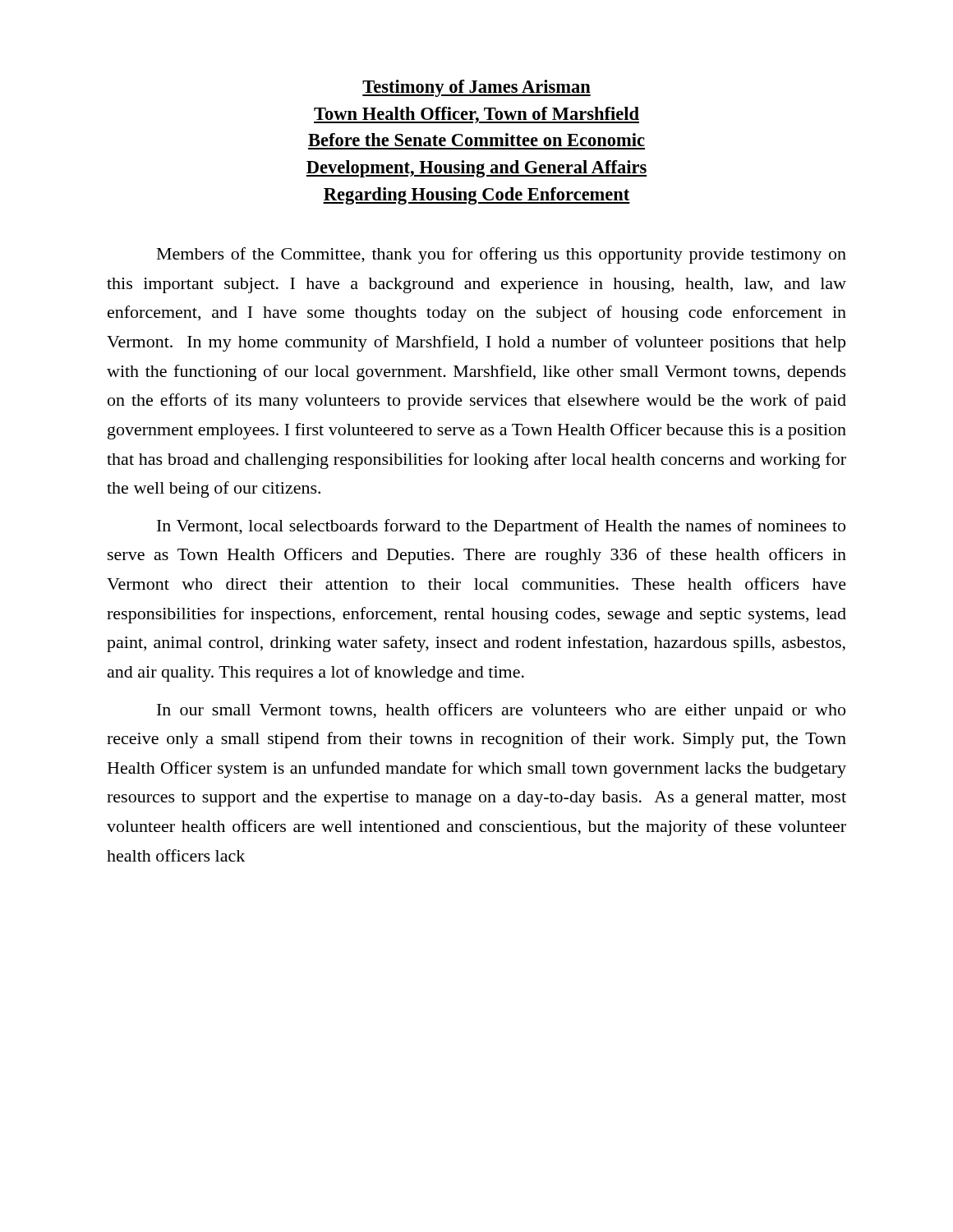Navigate to the region starting "Testimony of James Arisman Town Health"

476,140
